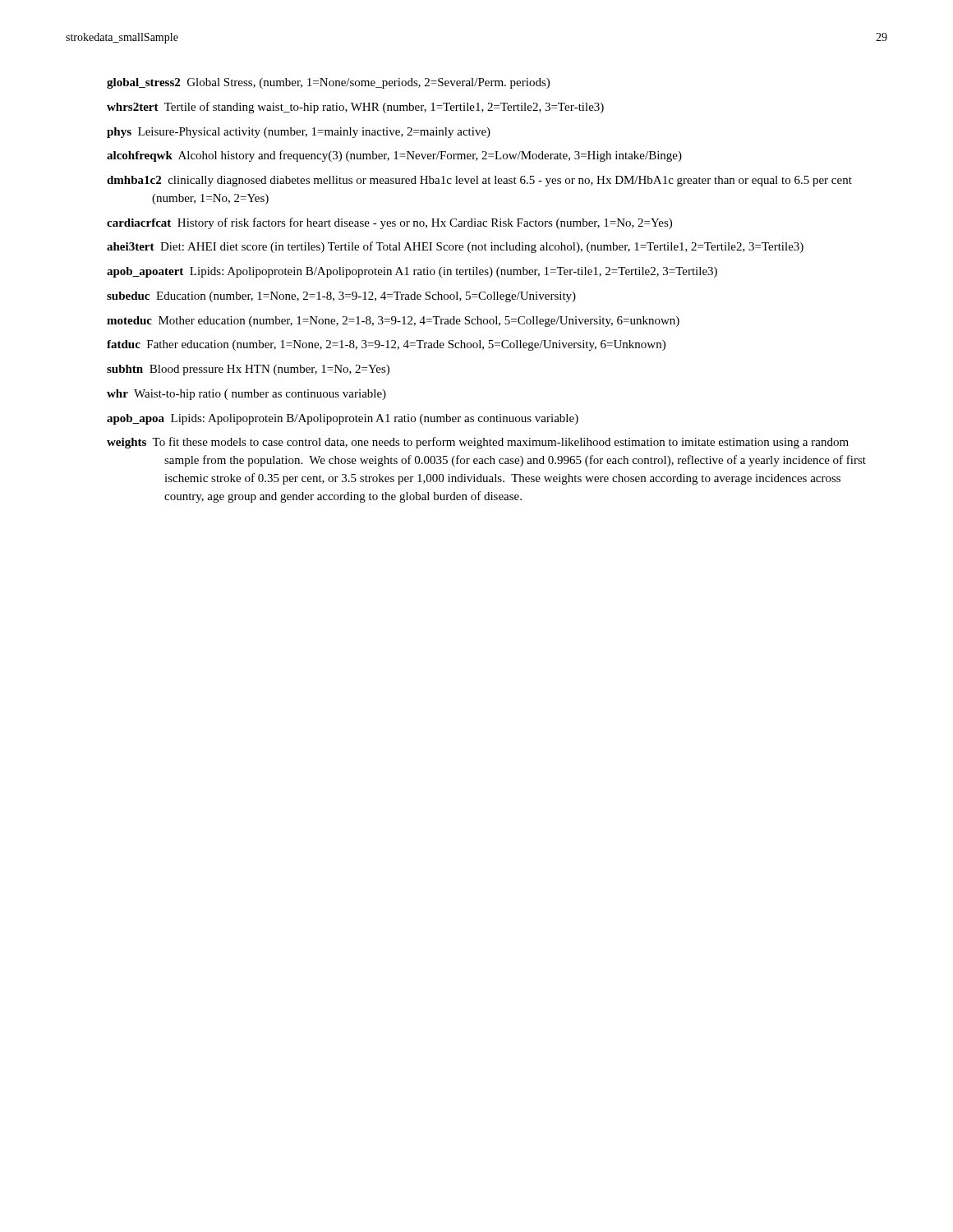Find the block on this page that starts "alcohfreqwk Alcohol history and frequency(3) (number,"

pos(394,155)
